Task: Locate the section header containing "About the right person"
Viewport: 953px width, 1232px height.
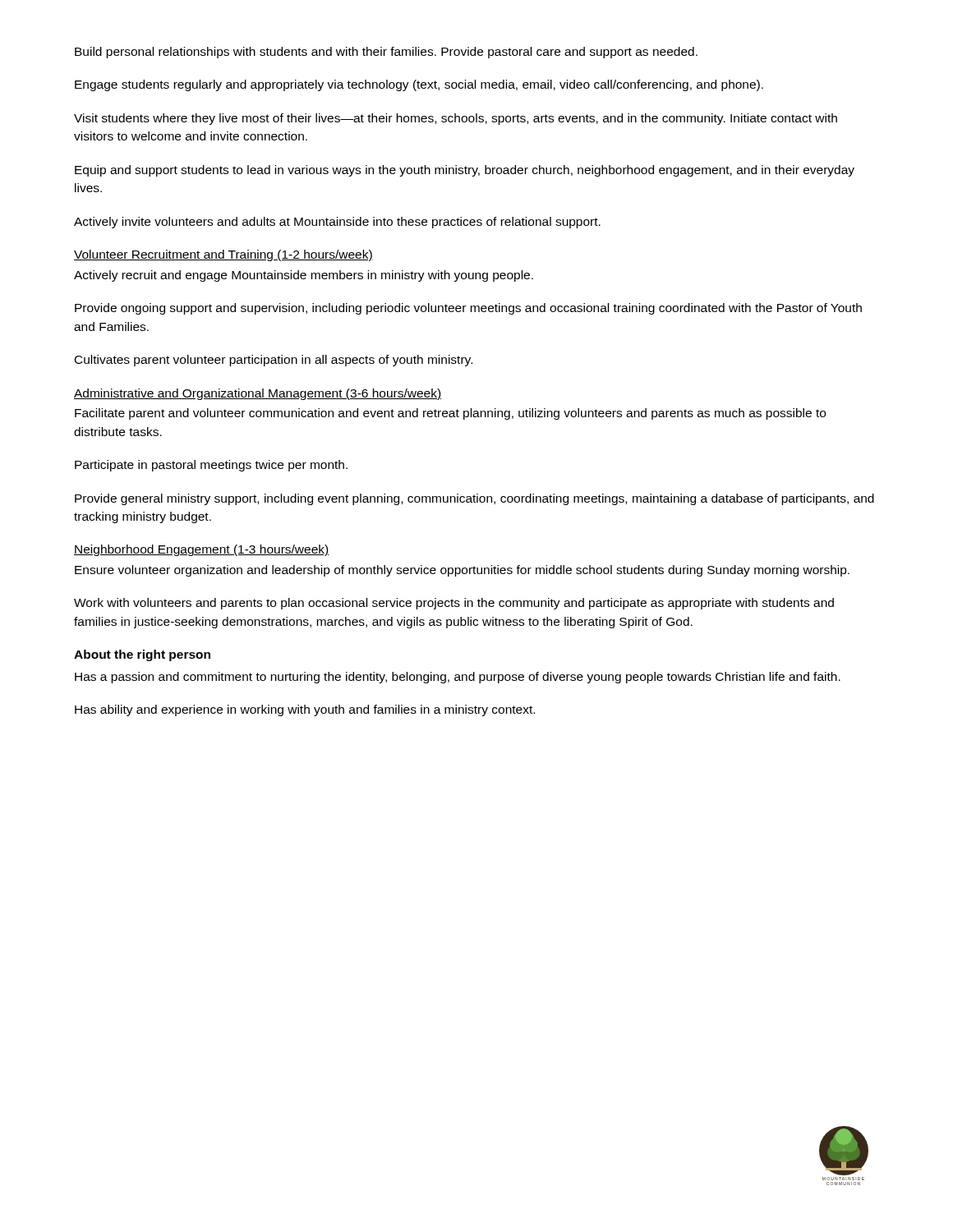Action: pos(143,654)
